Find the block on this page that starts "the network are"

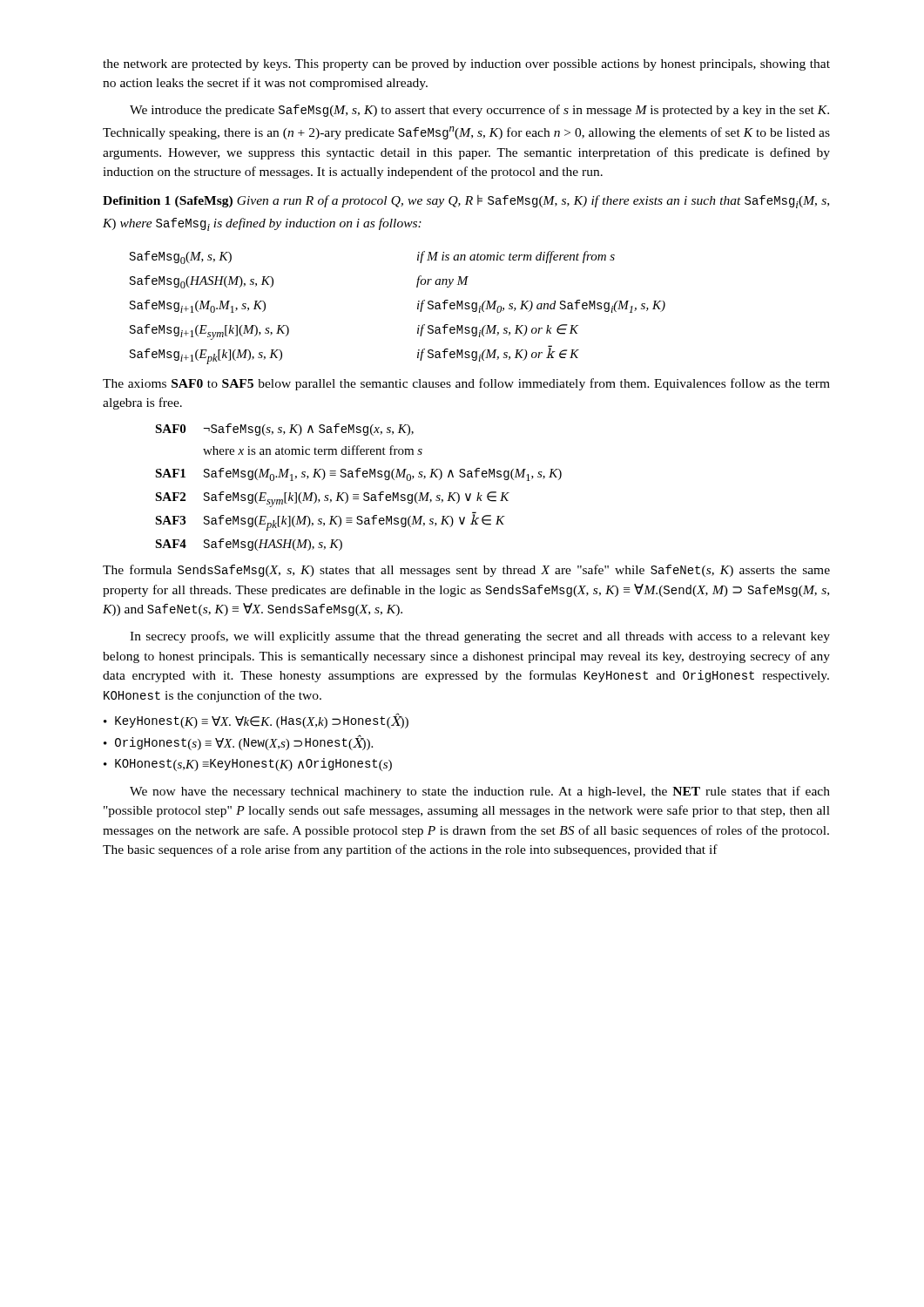tap(466, 74)
